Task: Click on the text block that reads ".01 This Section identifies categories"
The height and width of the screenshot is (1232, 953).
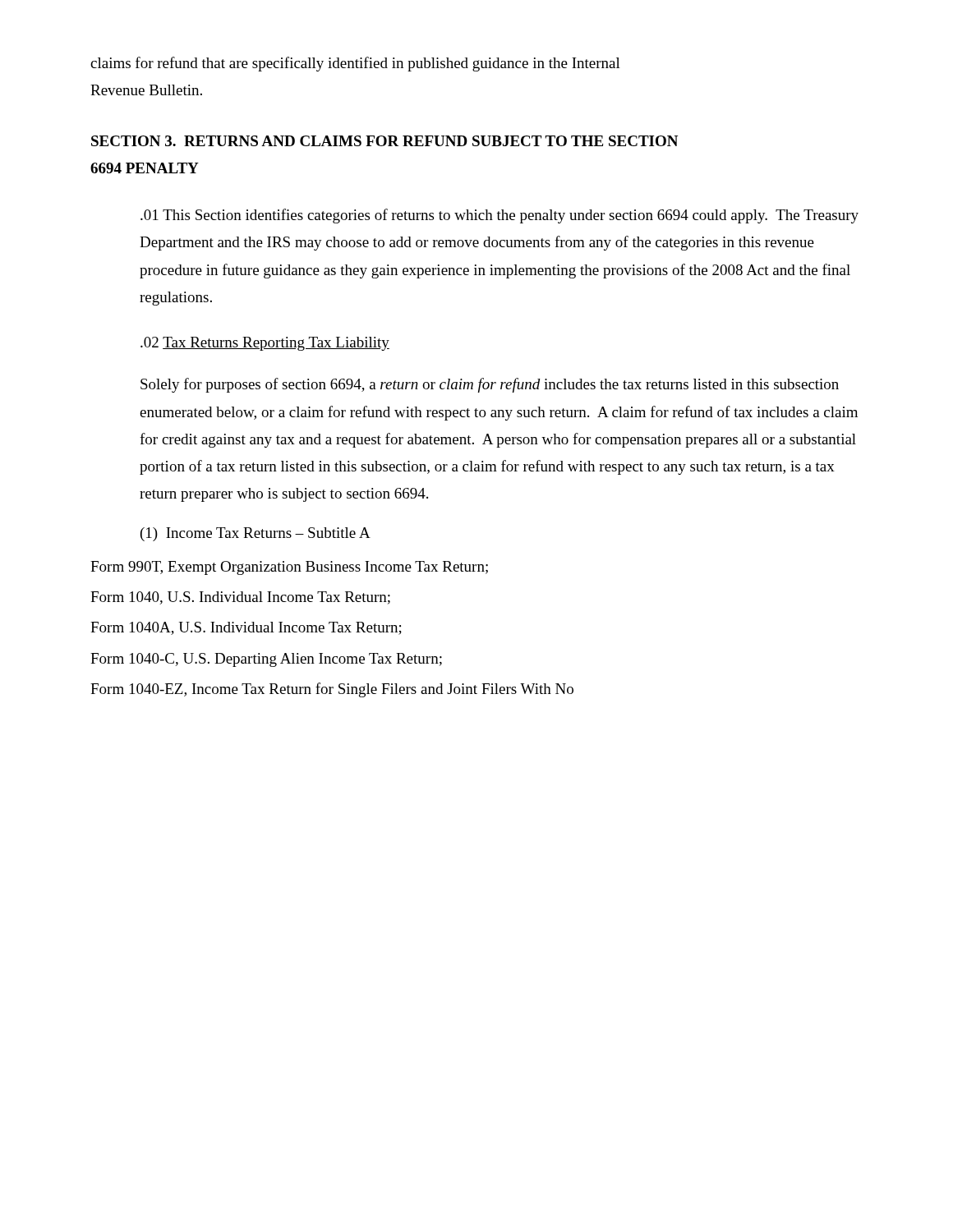Action: click(499, 256)
